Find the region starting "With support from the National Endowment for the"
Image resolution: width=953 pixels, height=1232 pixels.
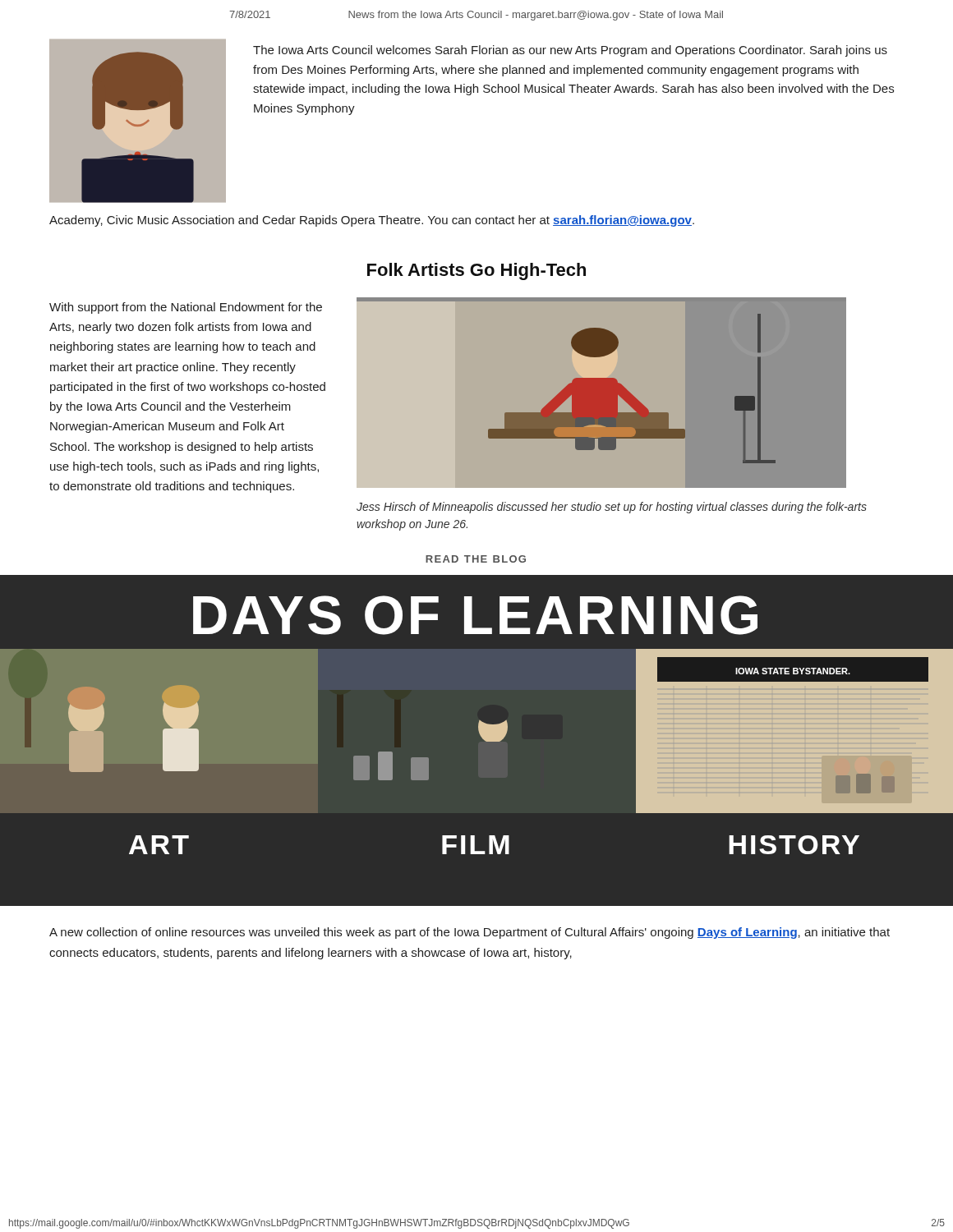pyautogui.click(x=188, y=396)
